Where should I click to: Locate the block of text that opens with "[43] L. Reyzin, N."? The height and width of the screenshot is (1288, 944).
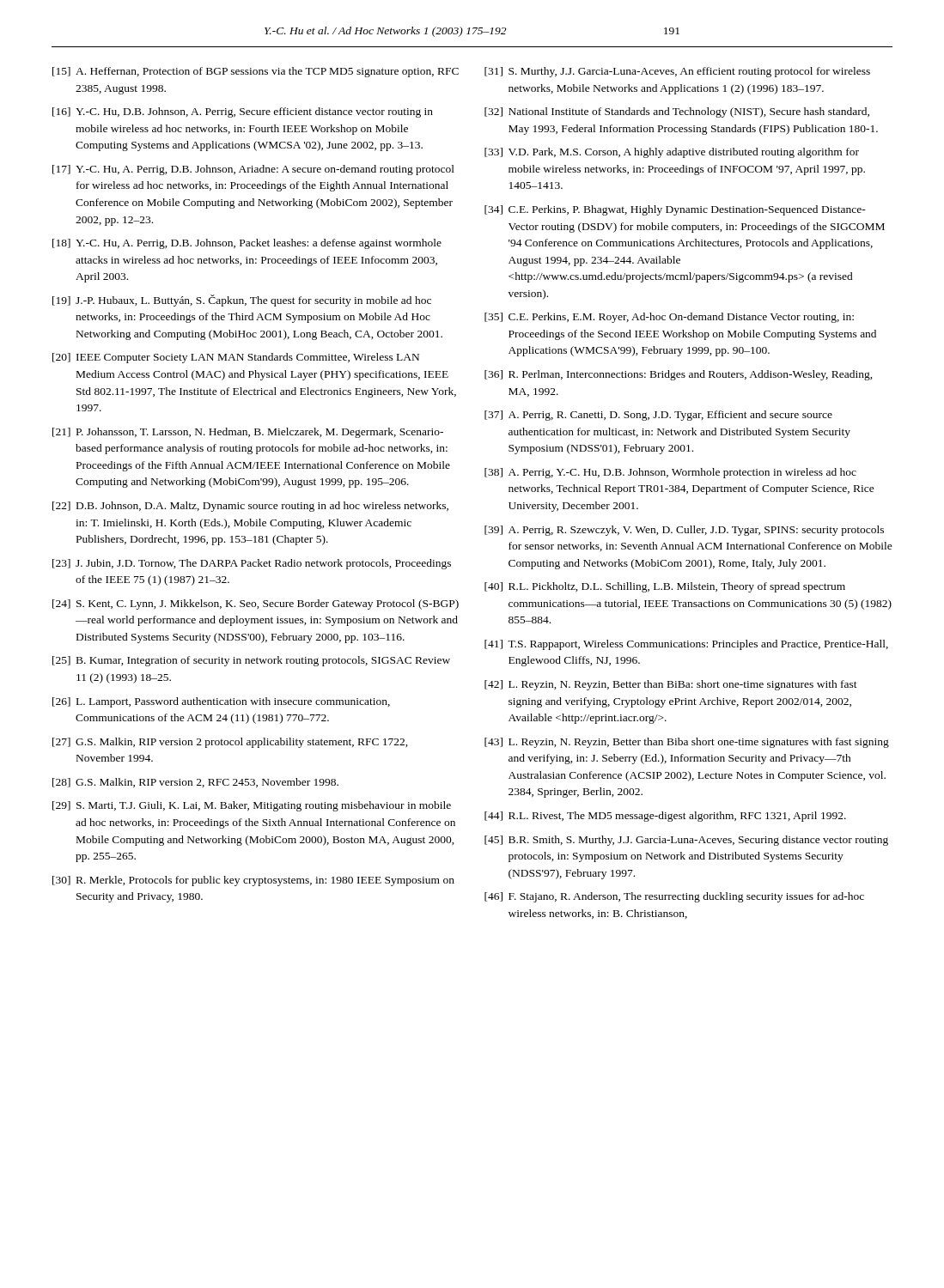point(688,767)
